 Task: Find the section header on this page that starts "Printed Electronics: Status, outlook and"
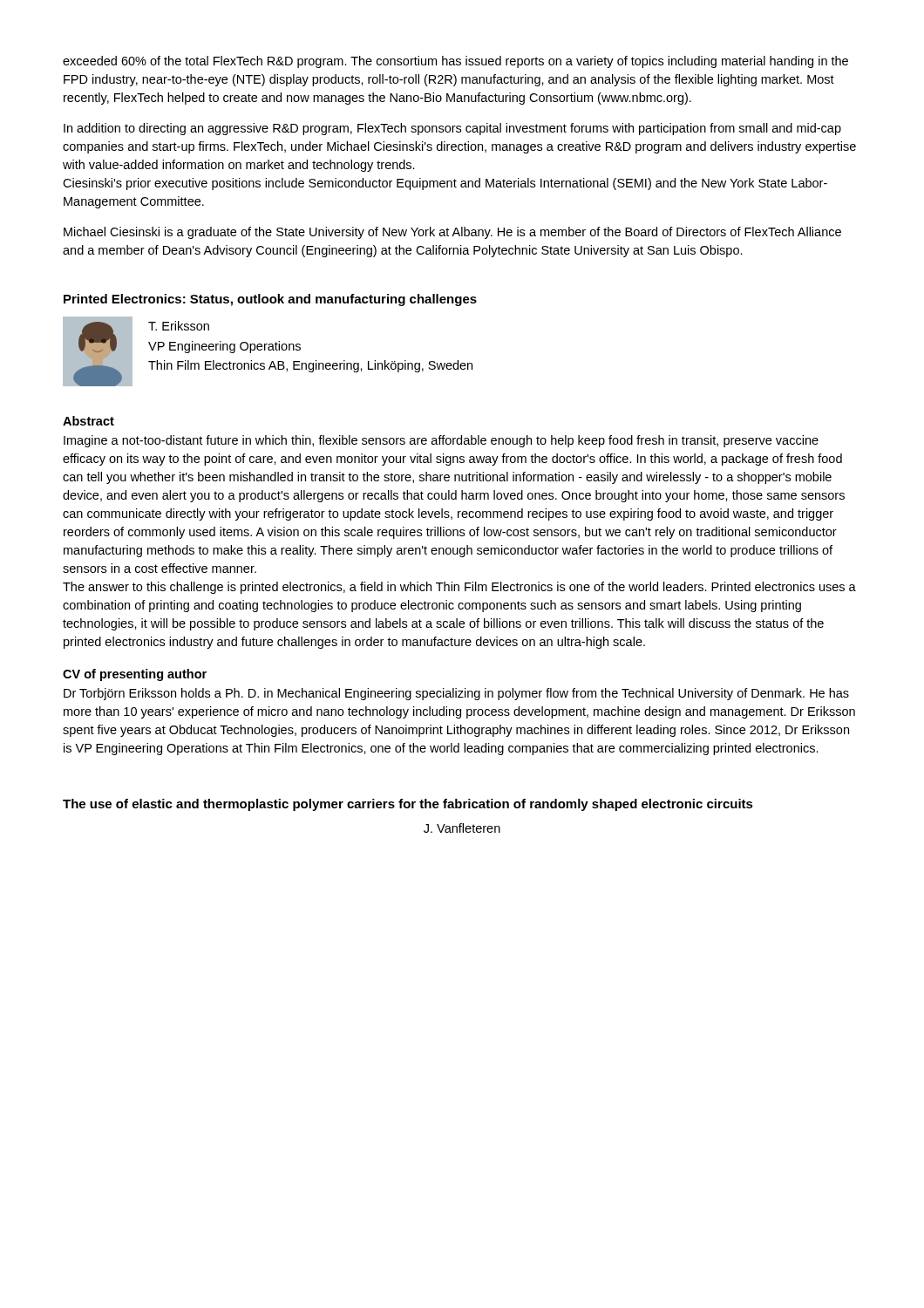pyautogui.click(x=270, y=299)
